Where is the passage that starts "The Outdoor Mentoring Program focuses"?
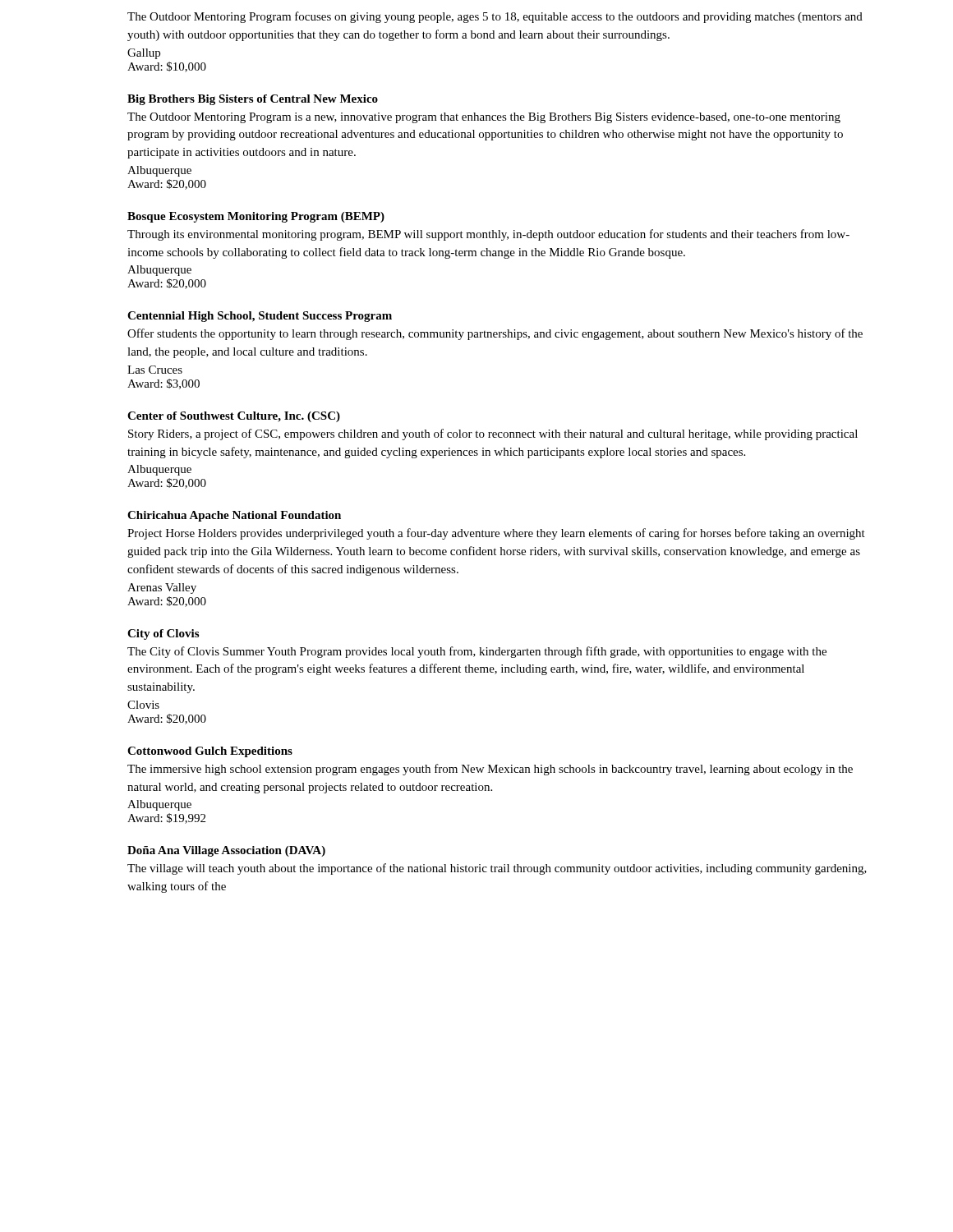 coord(501,41)
